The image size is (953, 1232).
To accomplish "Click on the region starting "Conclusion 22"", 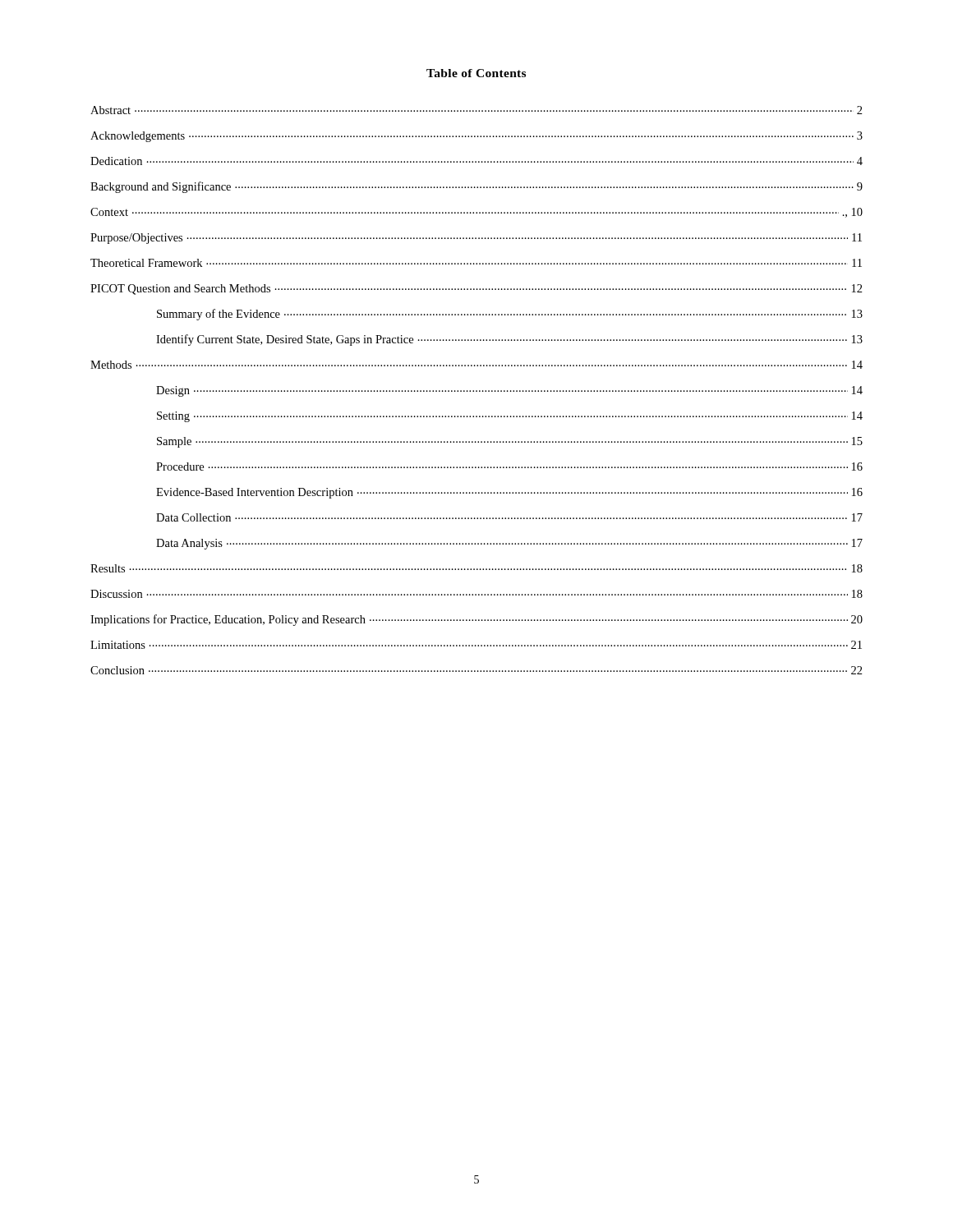I will click(476, 671).
